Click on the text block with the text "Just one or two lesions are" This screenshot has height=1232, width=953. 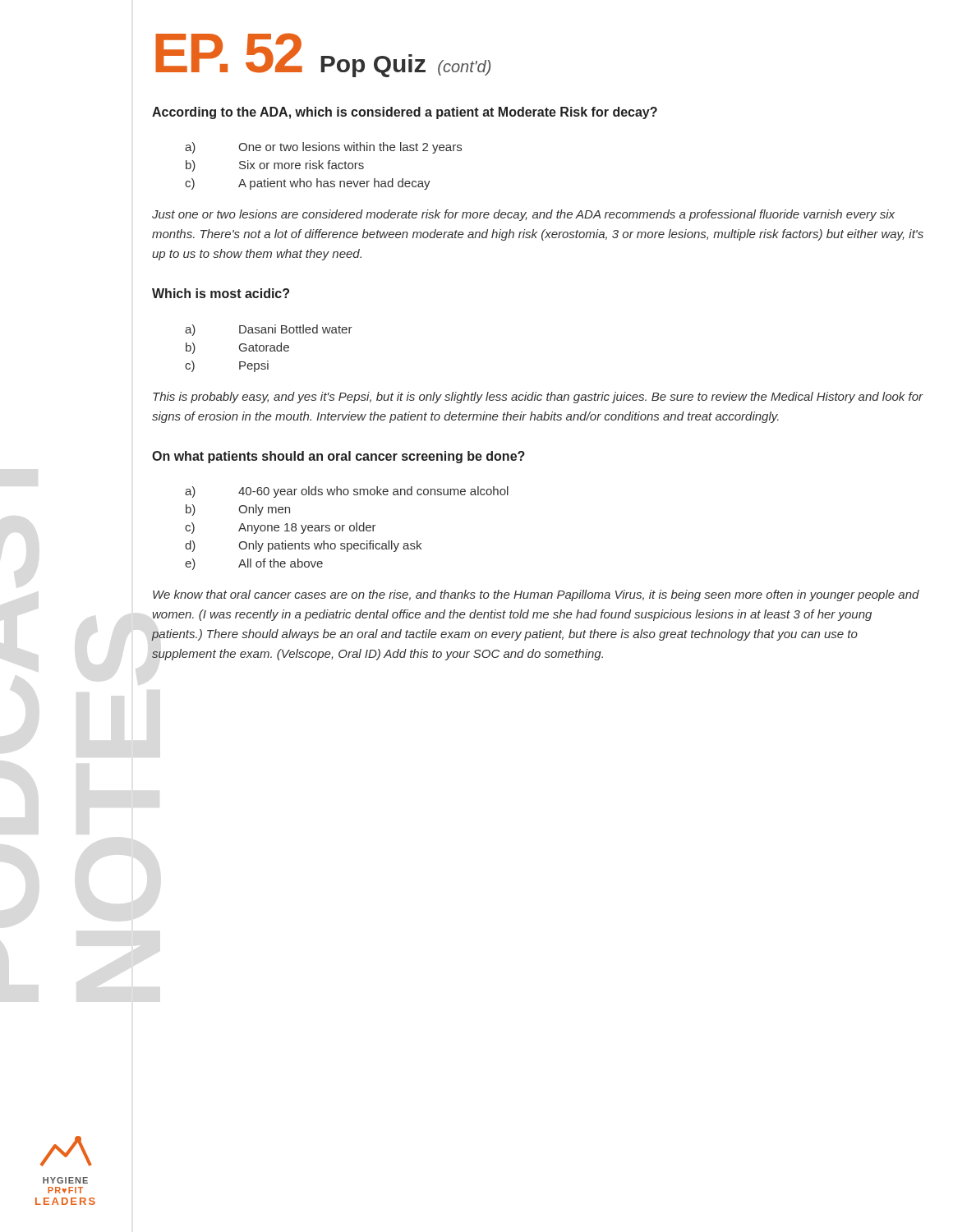tap(538, 234)
